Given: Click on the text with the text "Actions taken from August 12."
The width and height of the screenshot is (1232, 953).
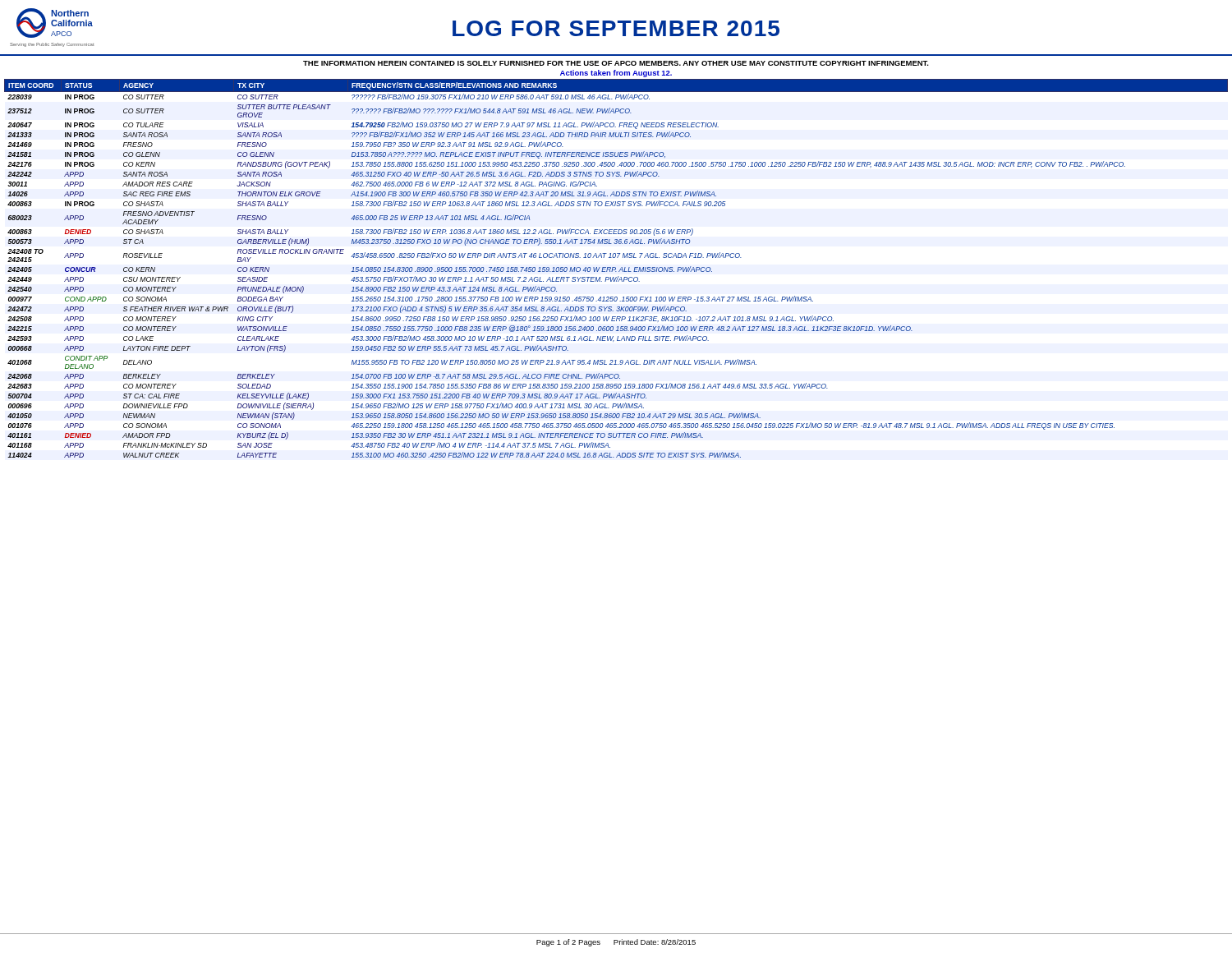Looking at the screenshot, I should click(616, 73).
